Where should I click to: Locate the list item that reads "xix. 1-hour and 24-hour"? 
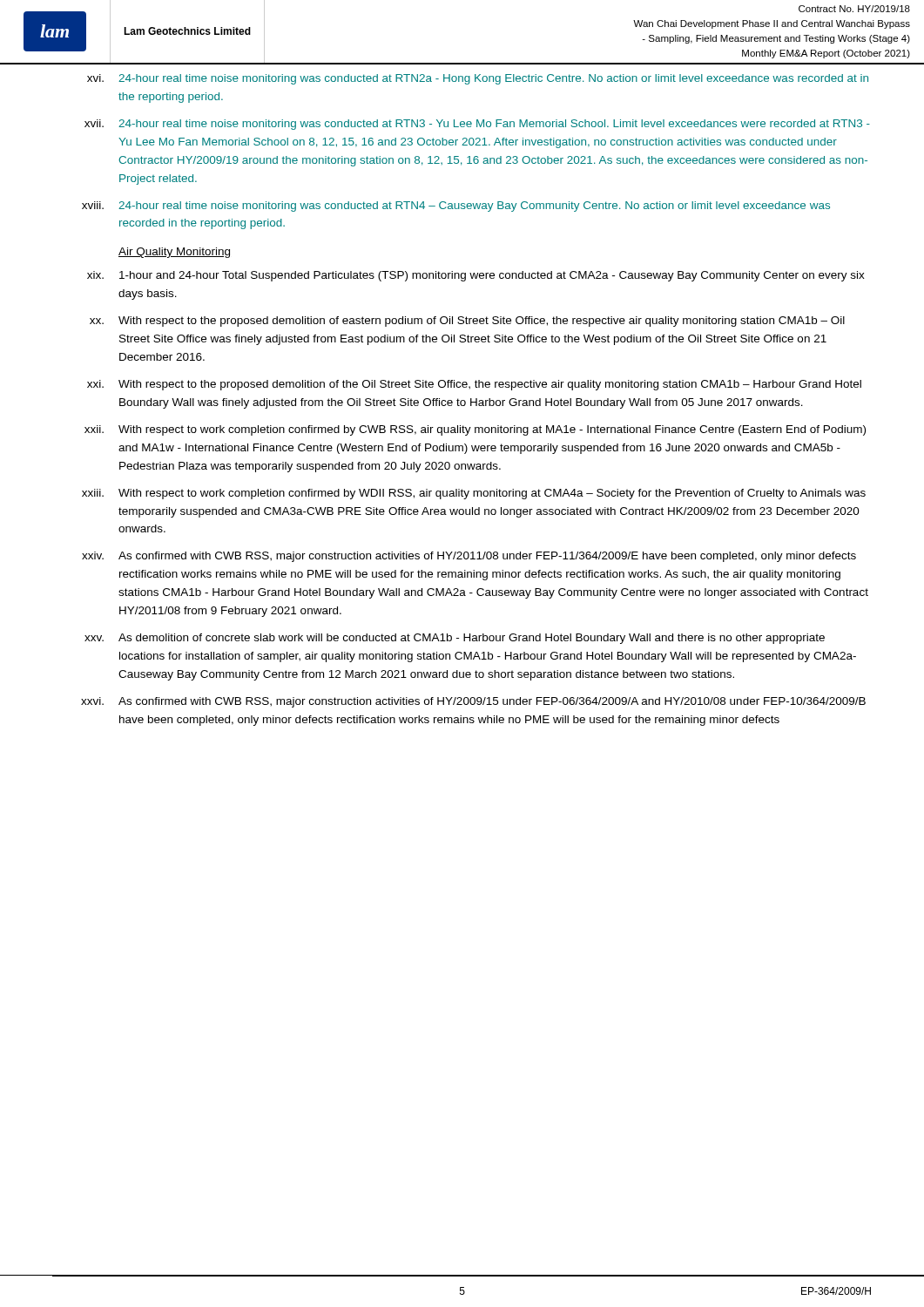point(462,285)
